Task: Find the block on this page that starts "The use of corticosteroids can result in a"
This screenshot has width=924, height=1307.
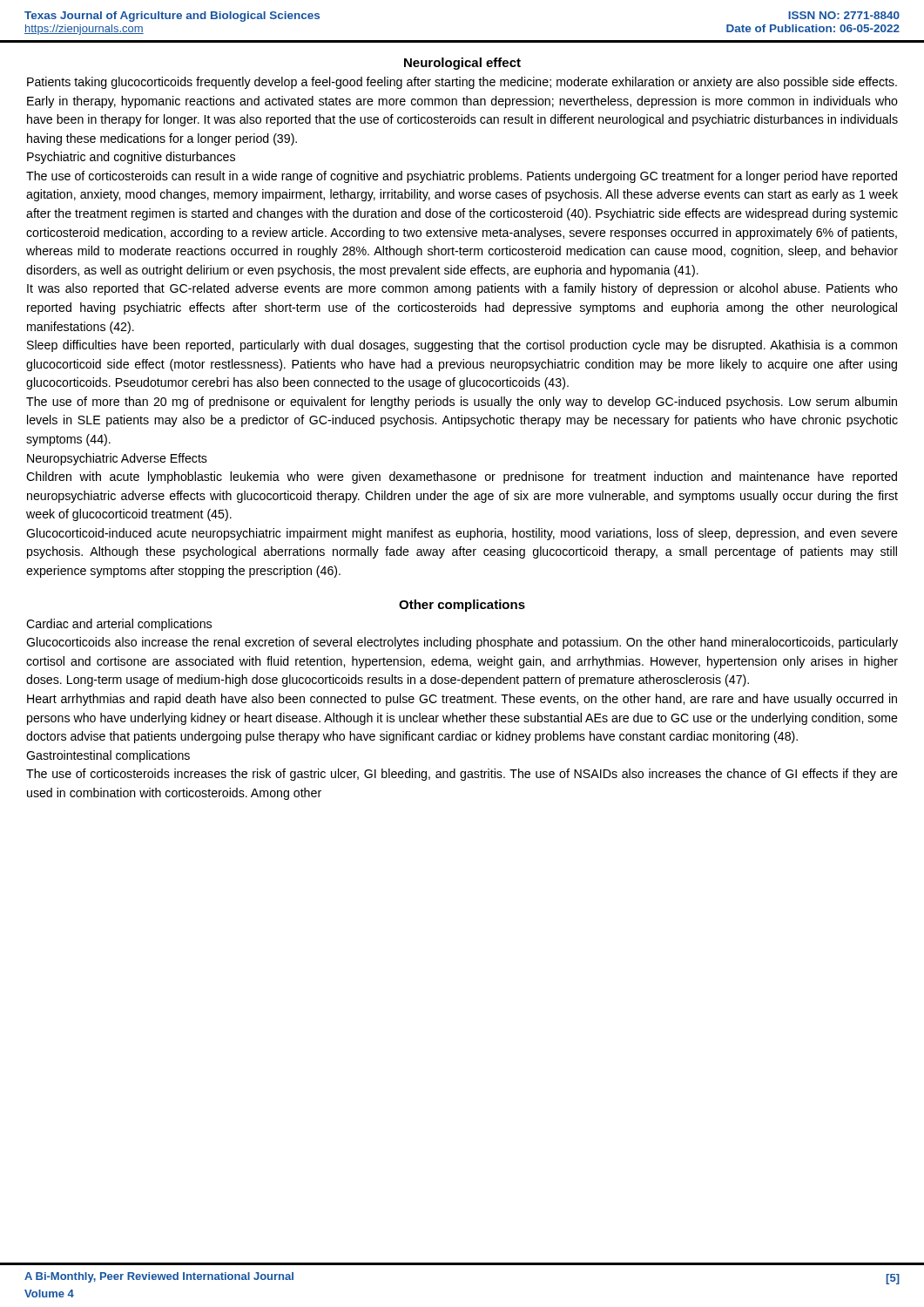Action: (x=462, y=223)
